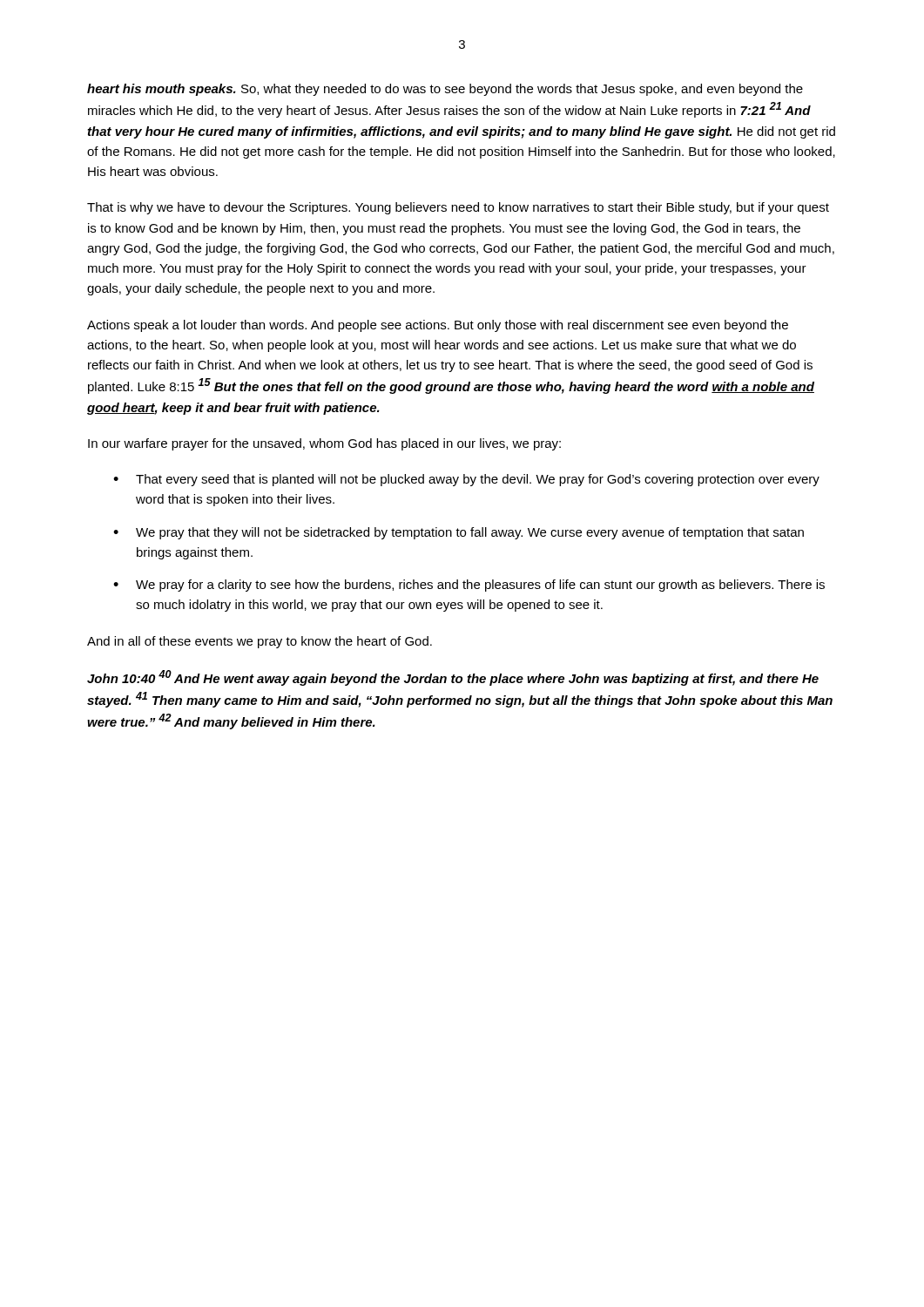The height and width of the screenshot is (1307, 924).
Task: Locate the block starting "John 10:40 40"
Action: (x=460, y=699)
